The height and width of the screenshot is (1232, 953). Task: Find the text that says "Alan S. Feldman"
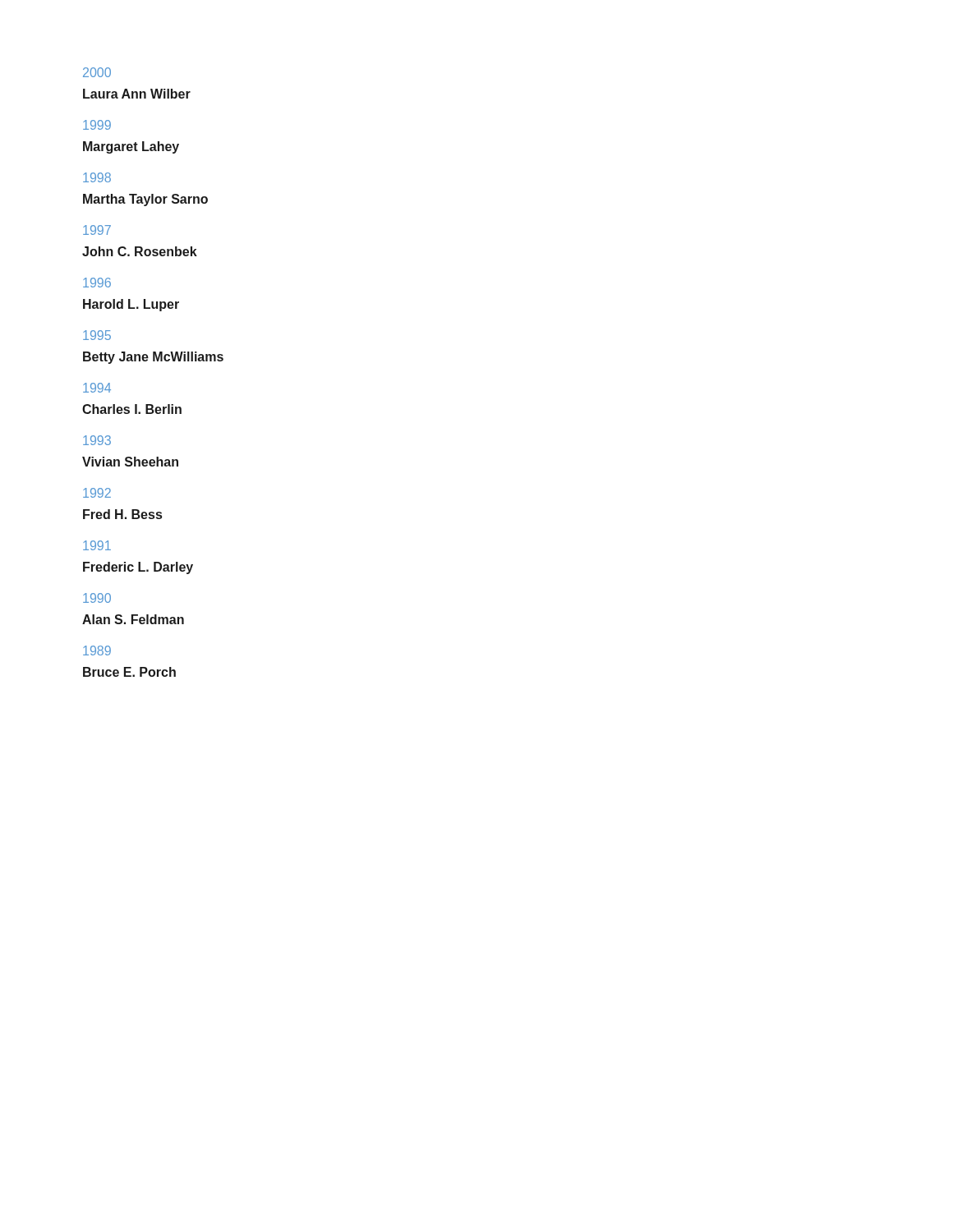pos(153,620)
